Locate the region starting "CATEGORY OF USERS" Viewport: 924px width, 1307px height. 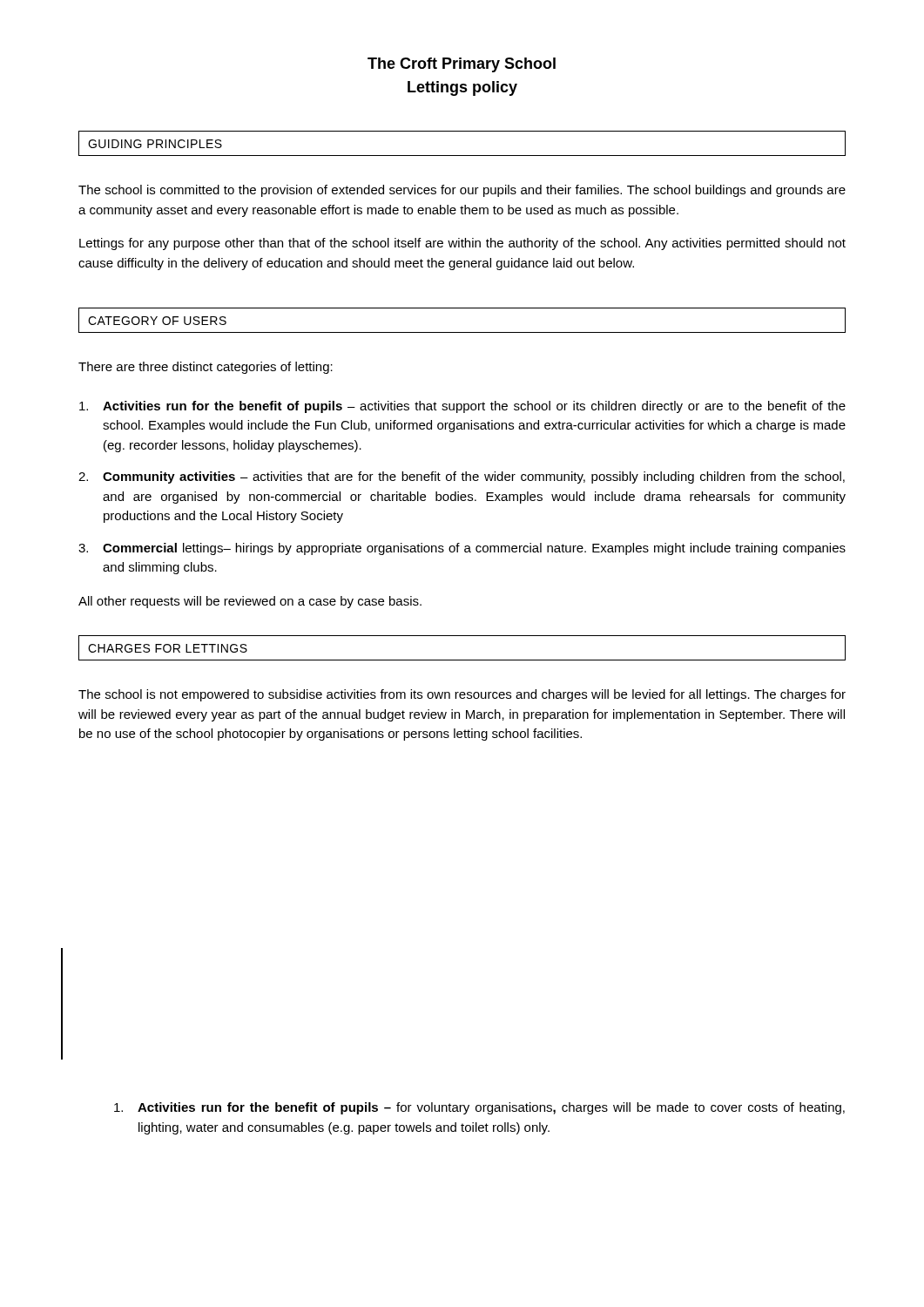click(x=157, y=321)
